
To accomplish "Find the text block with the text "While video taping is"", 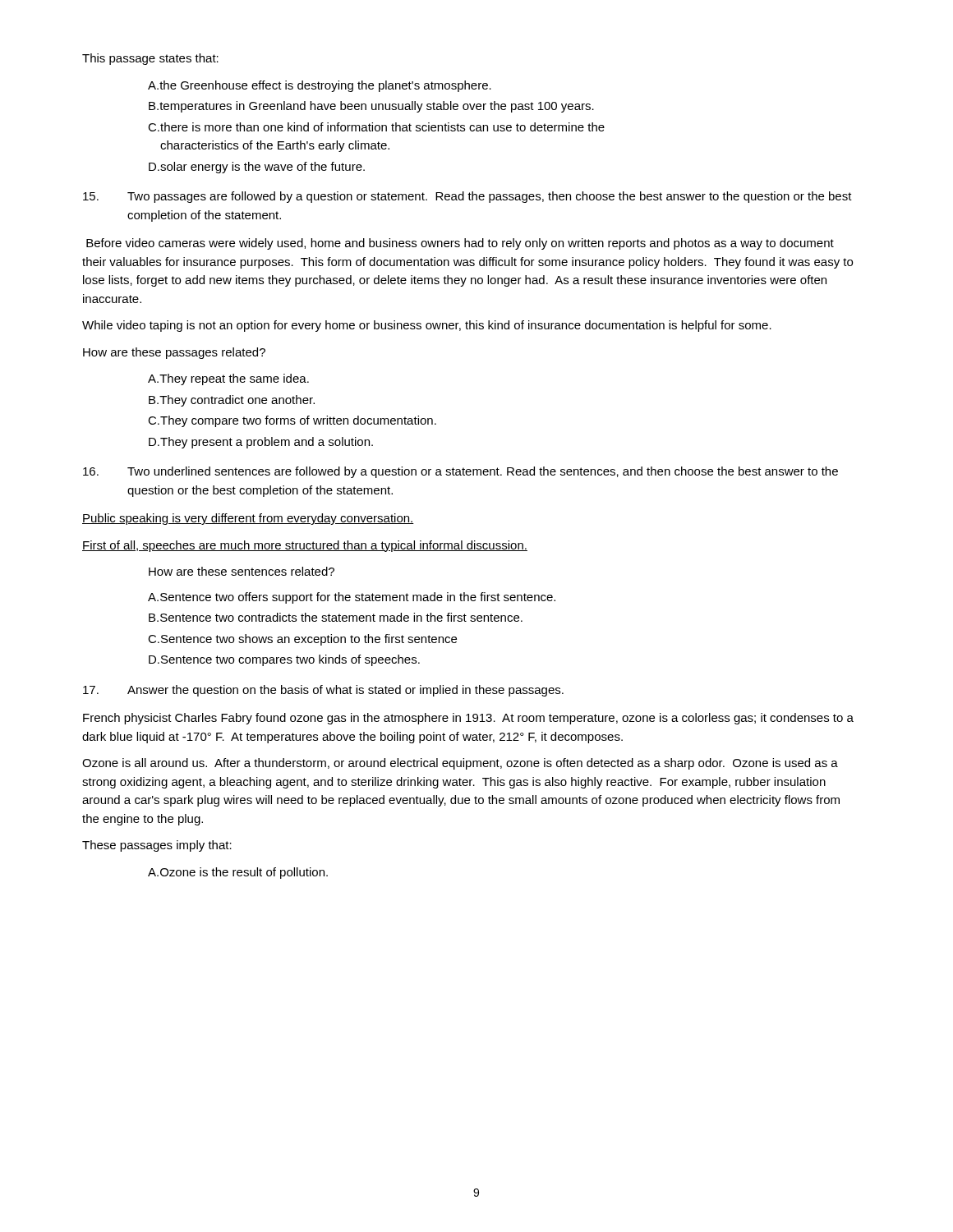I will [427, 325].
